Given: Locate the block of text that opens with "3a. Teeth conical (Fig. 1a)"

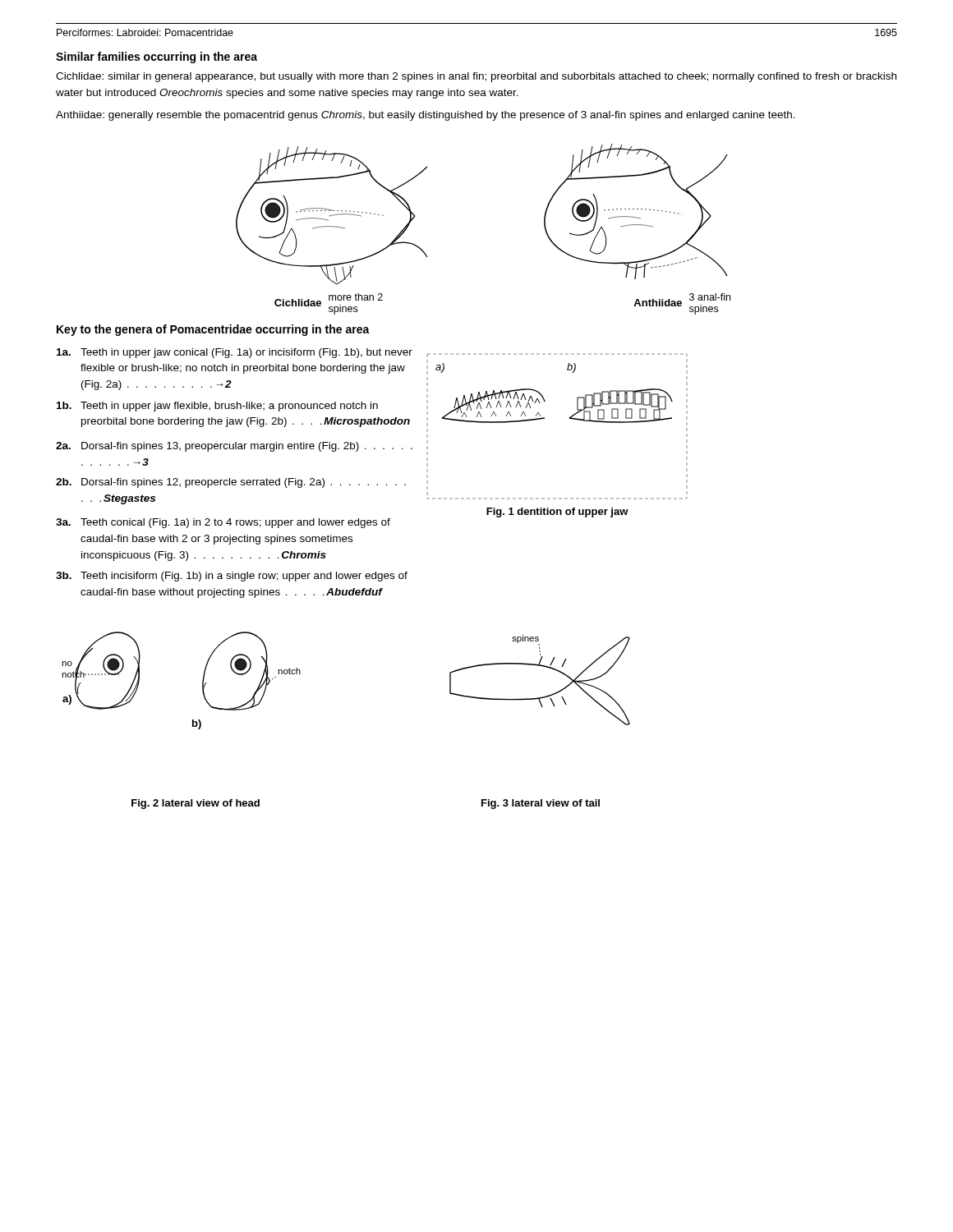Looking at the screenshot, I should click(237, 539).
